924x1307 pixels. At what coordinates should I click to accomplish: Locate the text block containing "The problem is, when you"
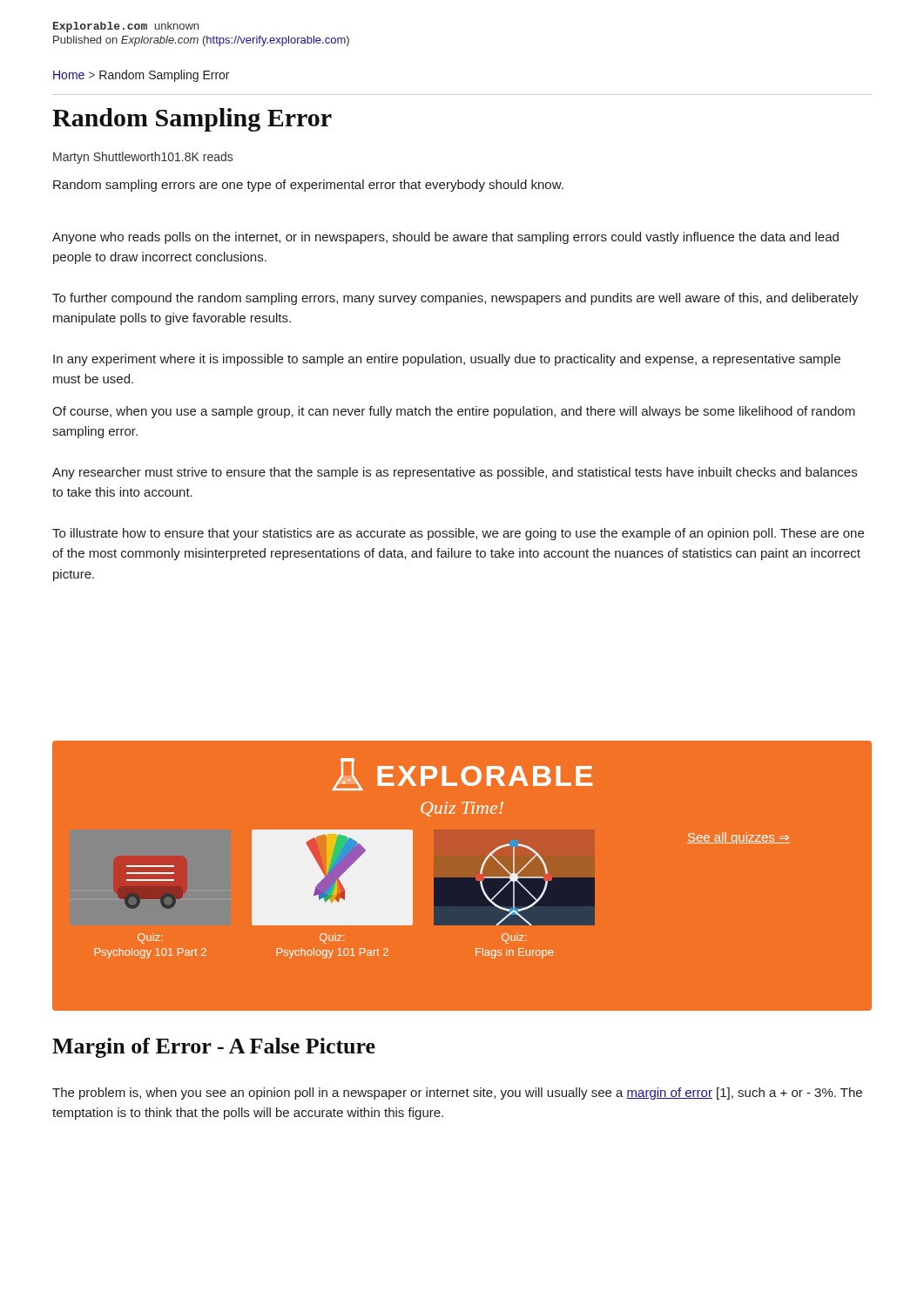pyautogui.click(x=458, y=1102)
